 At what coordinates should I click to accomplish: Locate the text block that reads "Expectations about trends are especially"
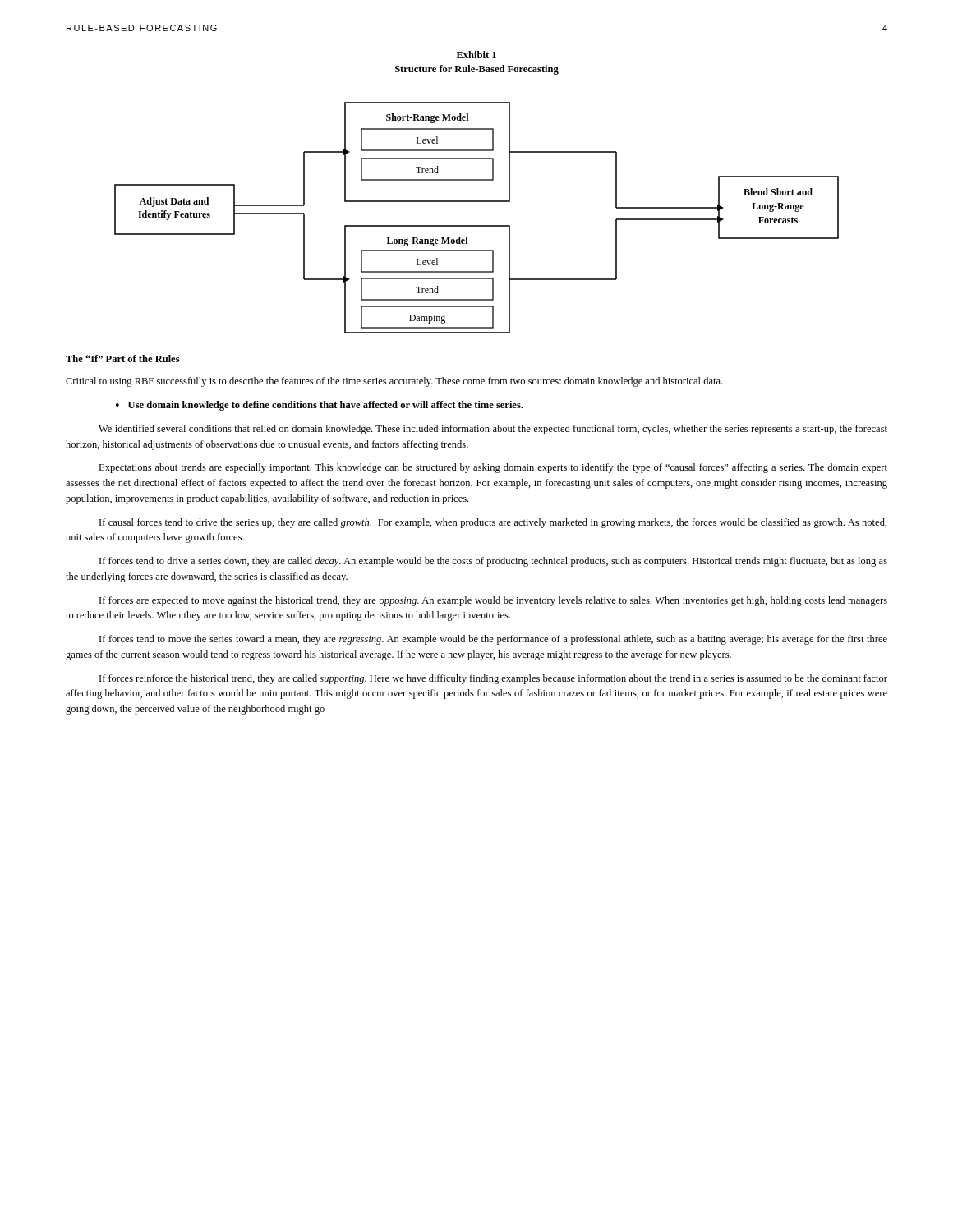pyautogui.click(x=476, y=483)
